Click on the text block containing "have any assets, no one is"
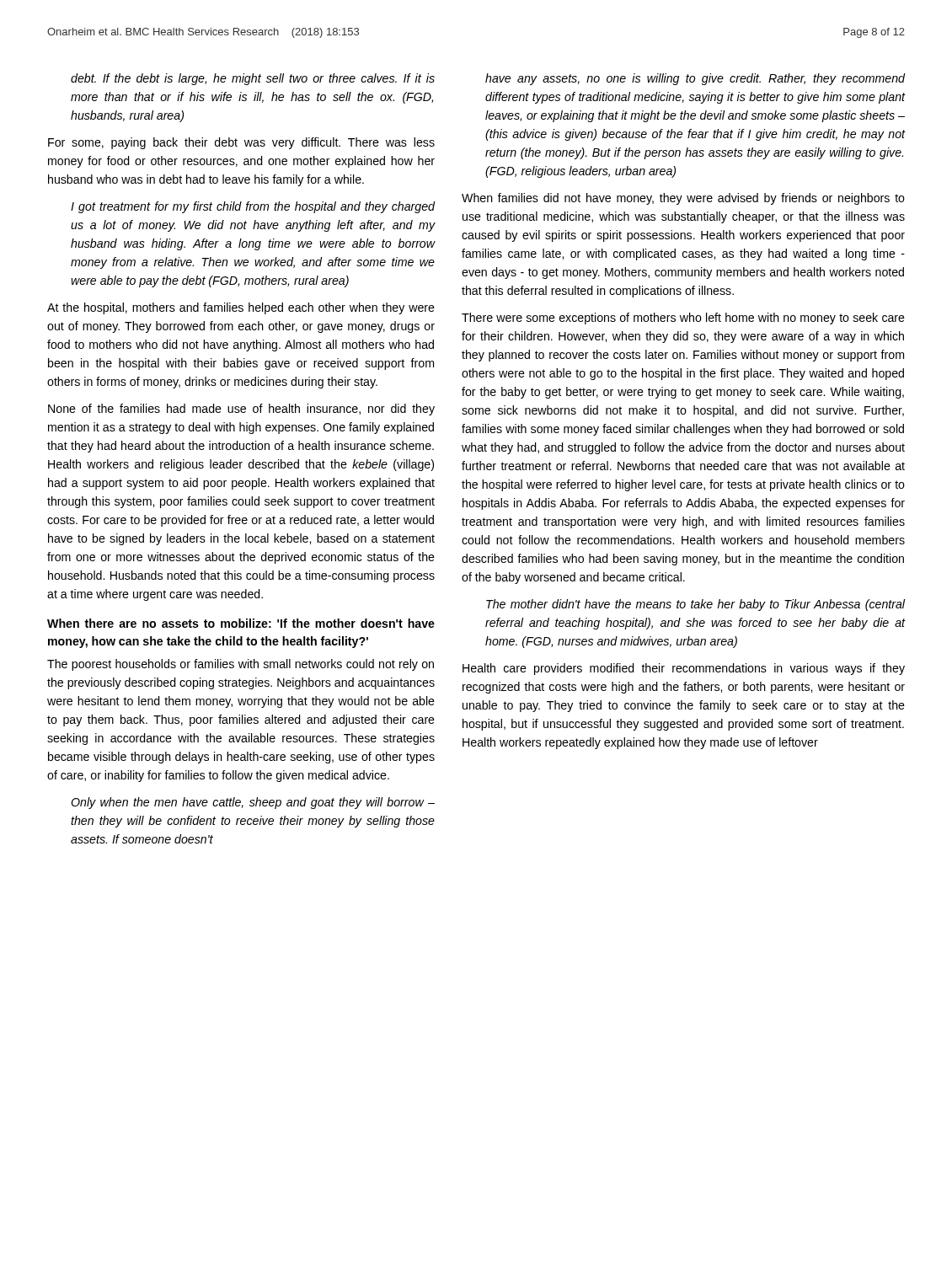The height and width of the screenshot is (1264, 952). pyautogui.click(x=695, y=125)
